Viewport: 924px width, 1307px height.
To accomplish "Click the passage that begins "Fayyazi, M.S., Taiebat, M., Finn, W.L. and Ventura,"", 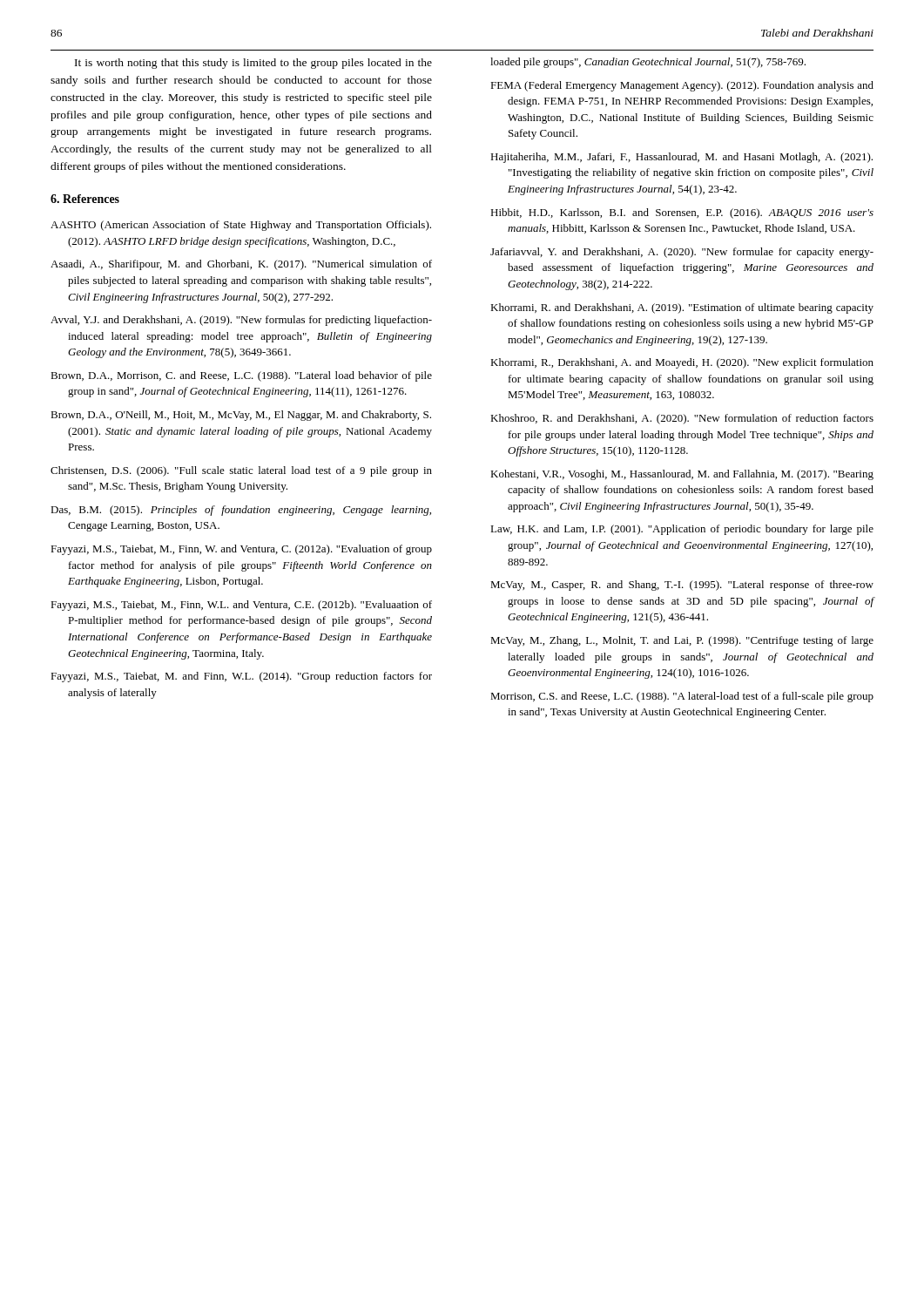I will tap(241, 628).
